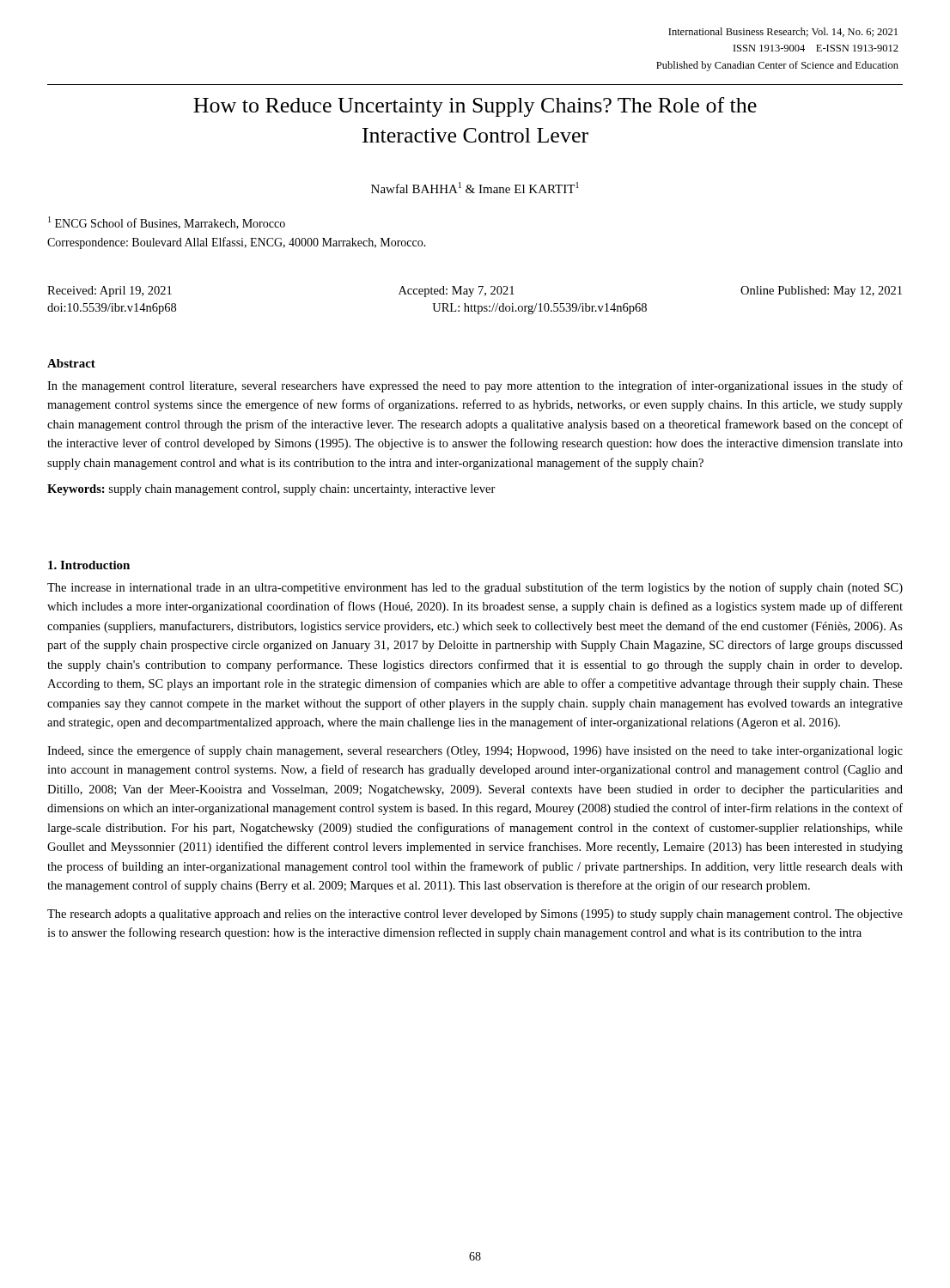The image size is (950, 1288).
Task: Locate the text block with the text "The increase in international"
Action: point(475,760)
